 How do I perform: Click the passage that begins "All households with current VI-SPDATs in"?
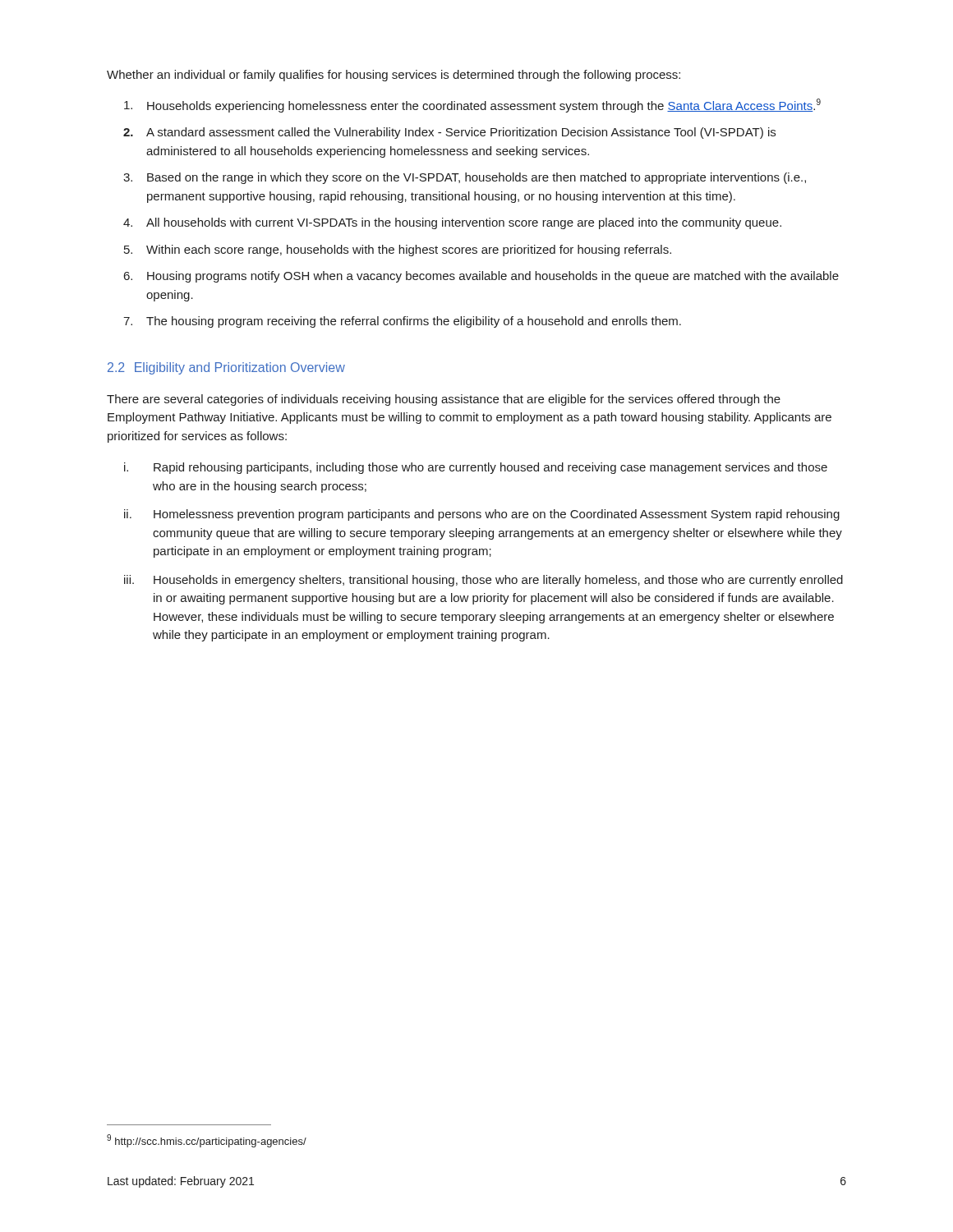tap(485, 223)
